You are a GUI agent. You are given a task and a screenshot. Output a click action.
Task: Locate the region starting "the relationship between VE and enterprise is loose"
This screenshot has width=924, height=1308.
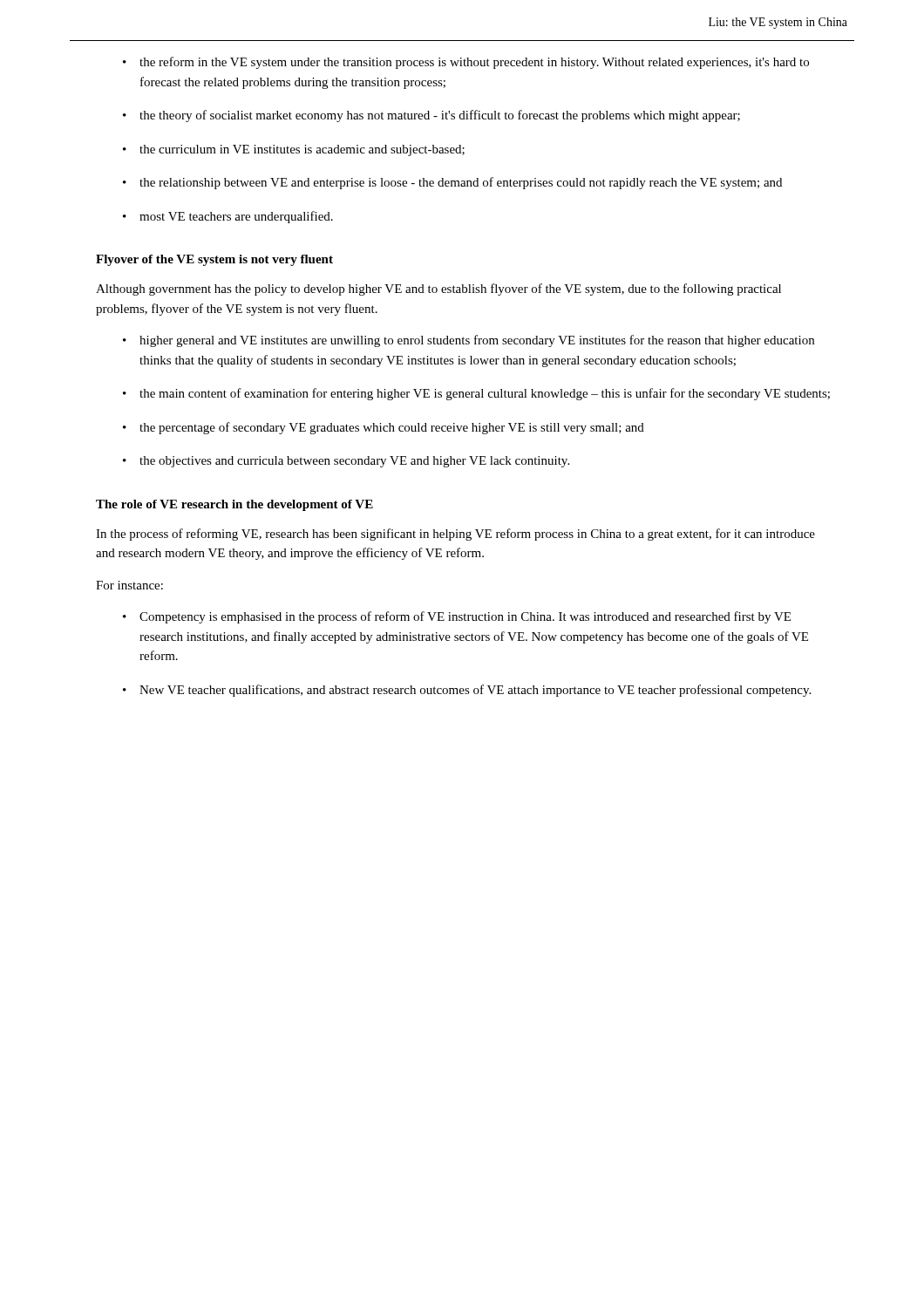[x=461, y=182]
